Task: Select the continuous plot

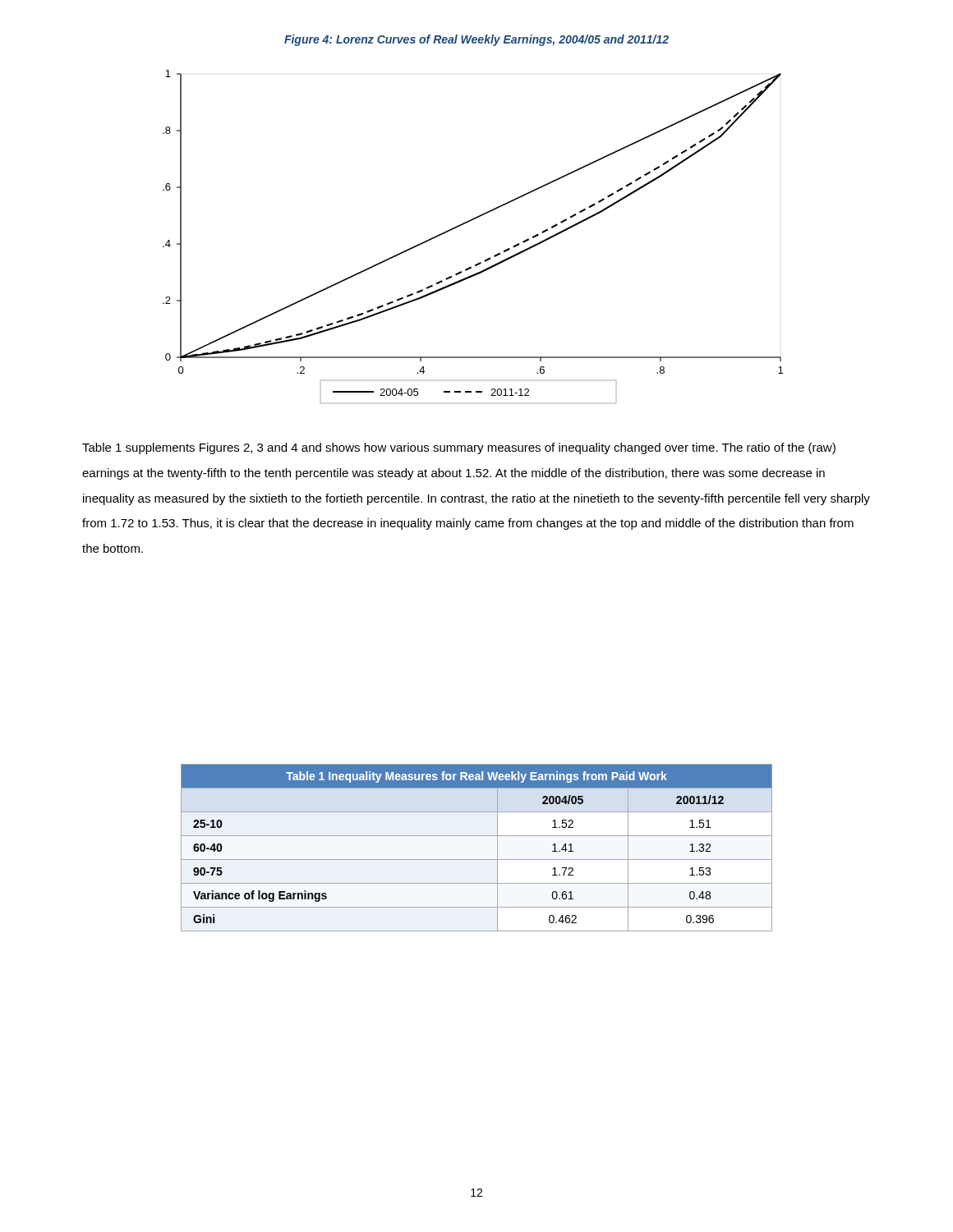Action: (468, 234)
